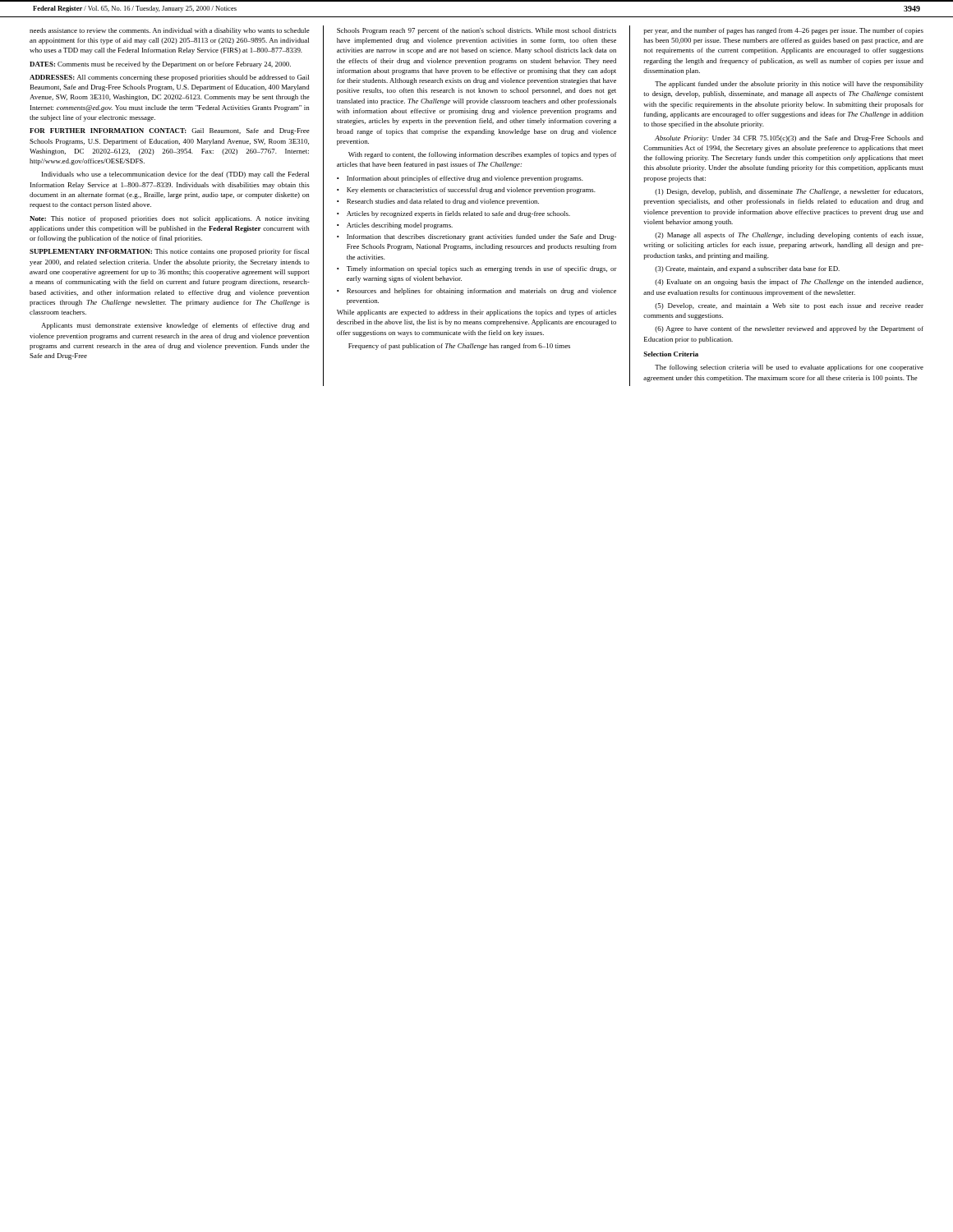Select the text block with the text "Schools Program reach 97 percent of the nation's"

click(x=476, y=86)
